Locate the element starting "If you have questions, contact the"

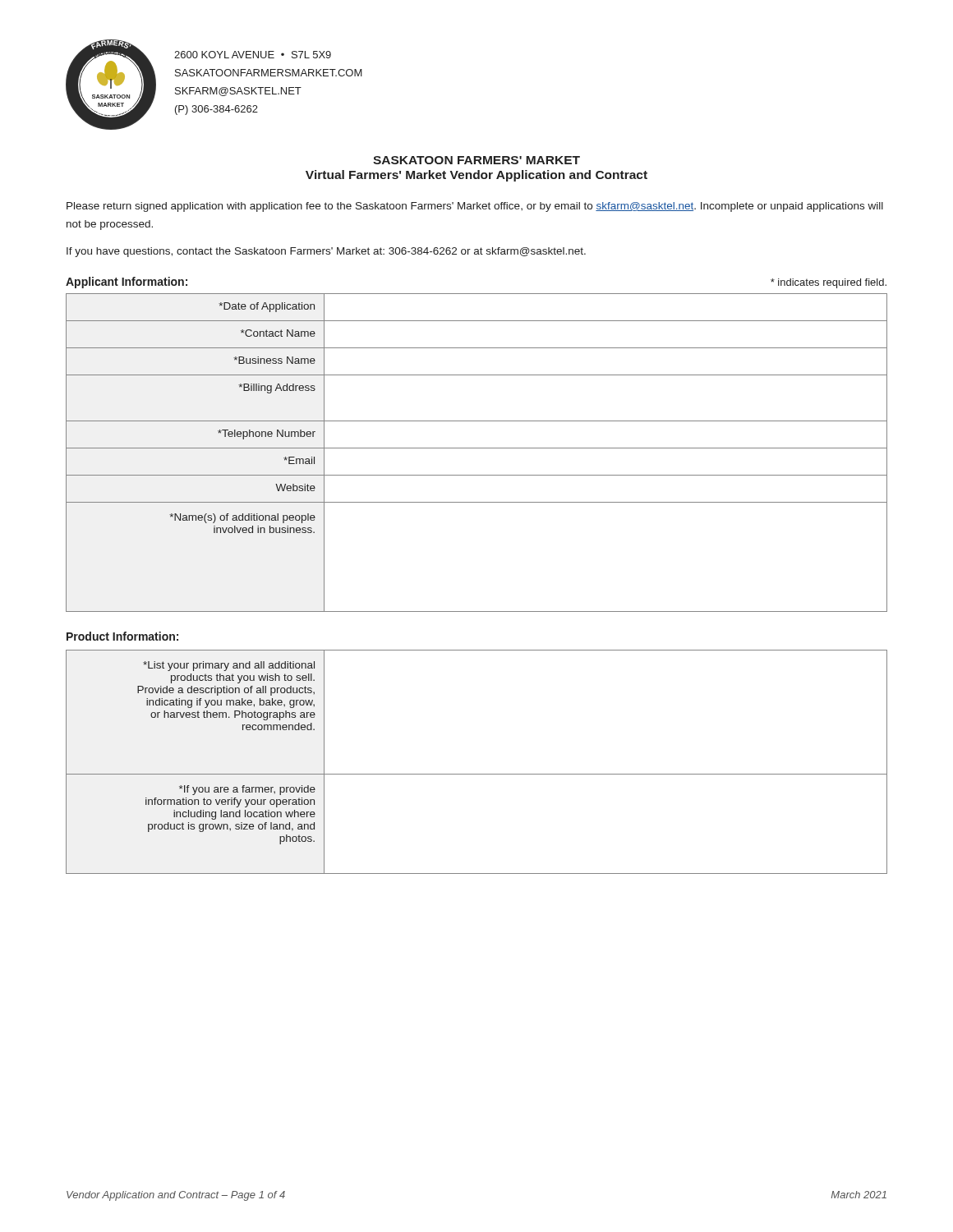[x=326, y=251]
